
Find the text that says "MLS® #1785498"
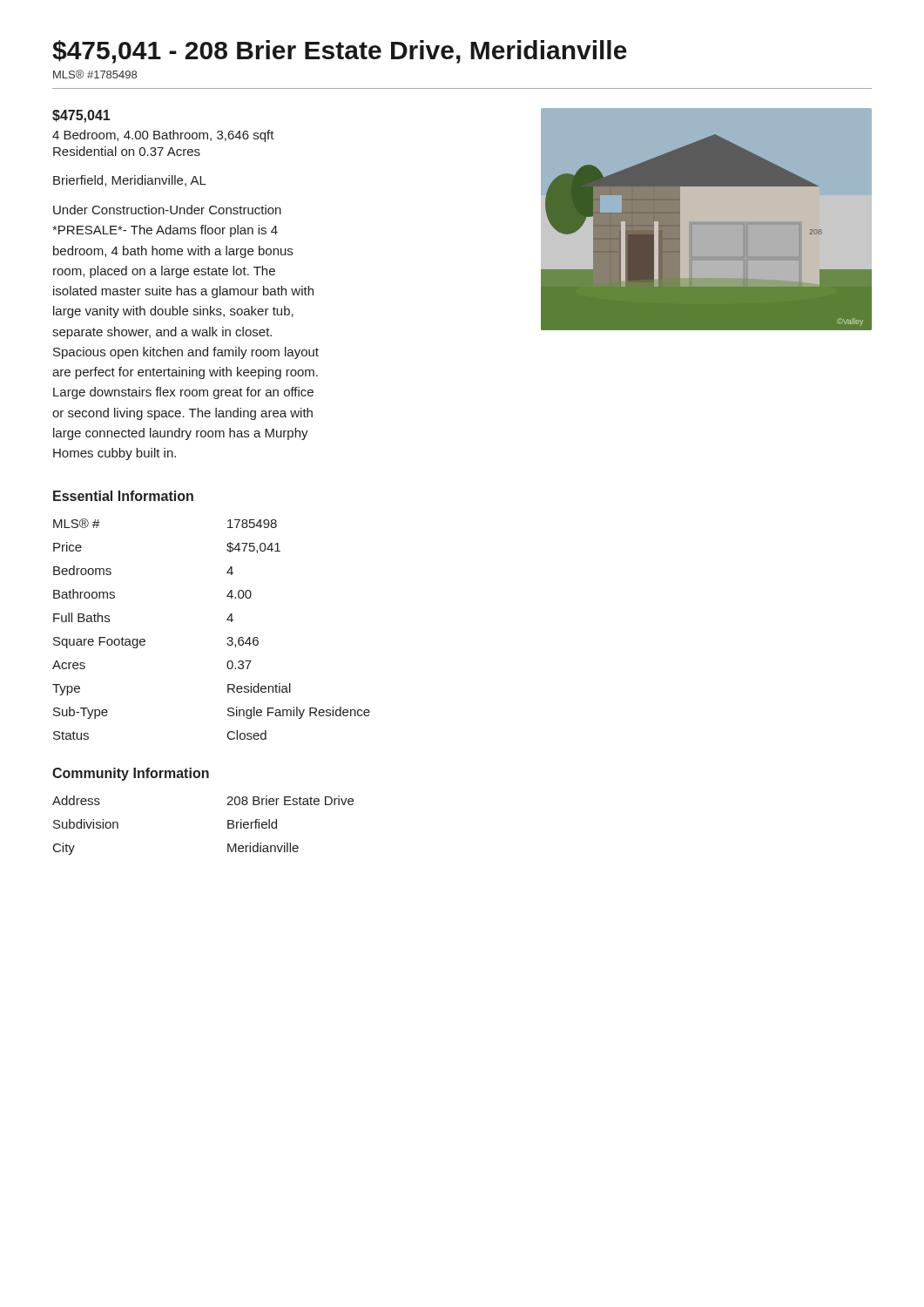[x=95, y=74]
